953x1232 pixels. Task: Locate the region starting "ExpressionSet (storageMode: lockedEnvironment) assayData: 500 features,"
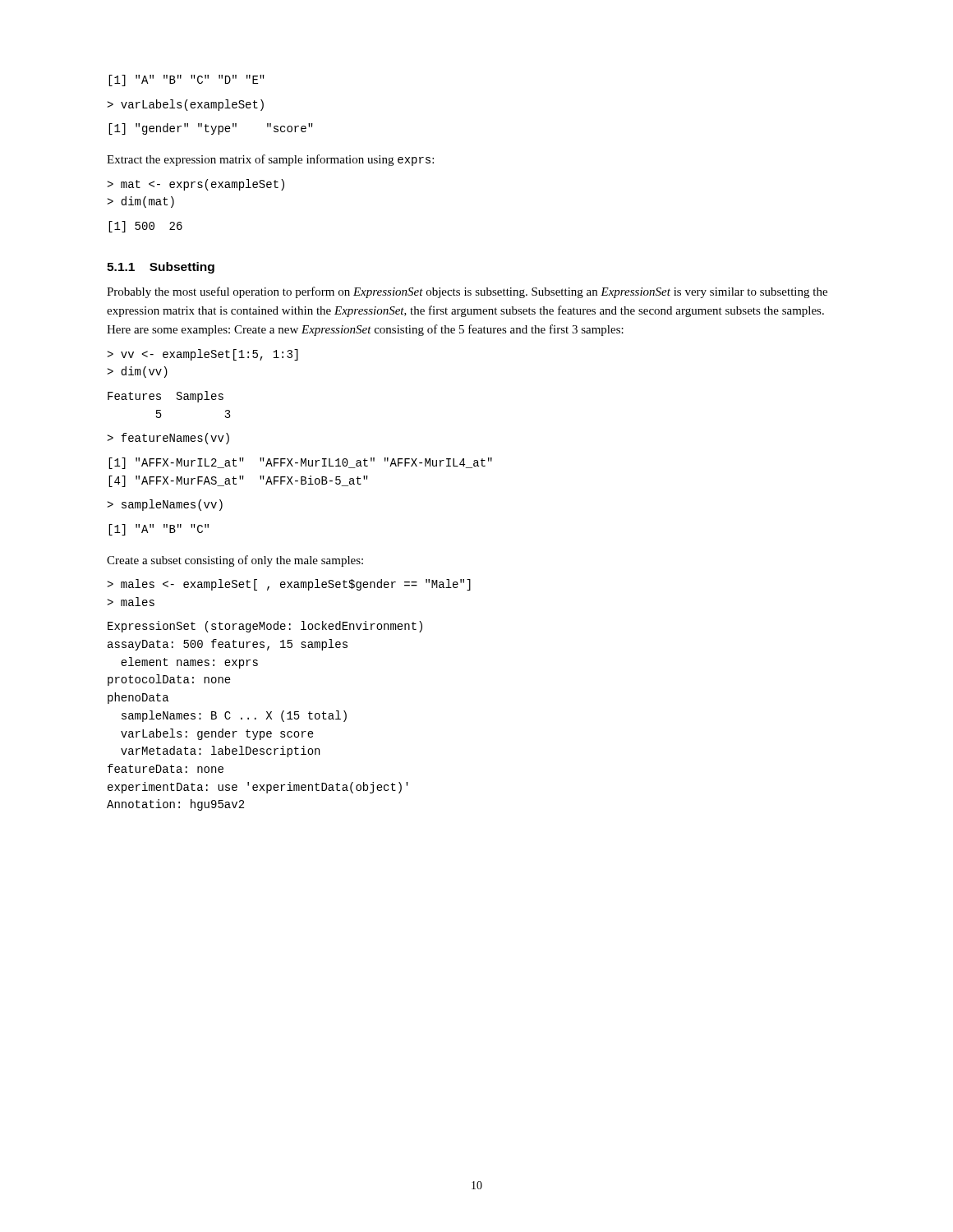[x=265, y=627]
